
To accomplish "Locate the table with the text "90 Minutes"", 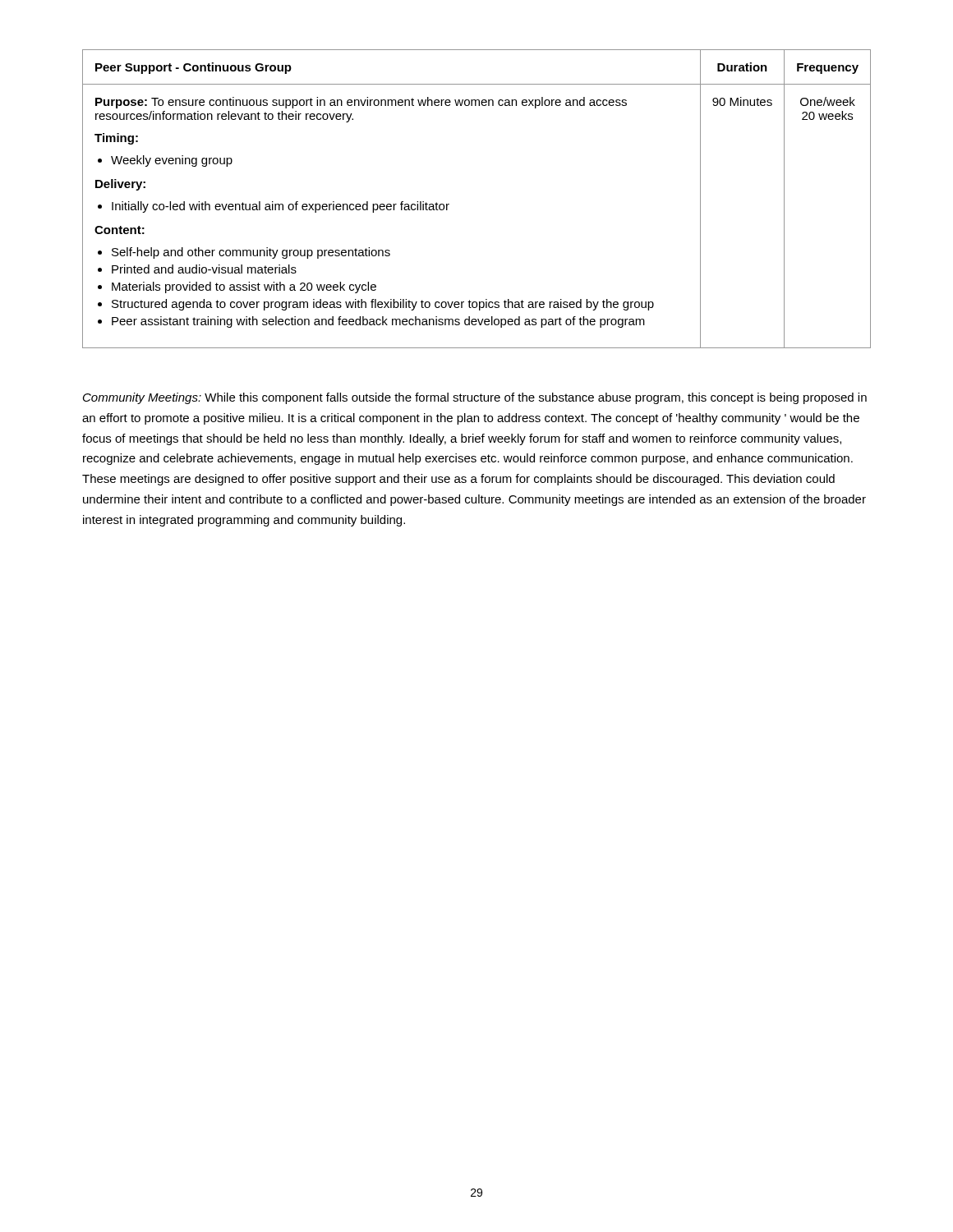I will click(x=476, y=199).
